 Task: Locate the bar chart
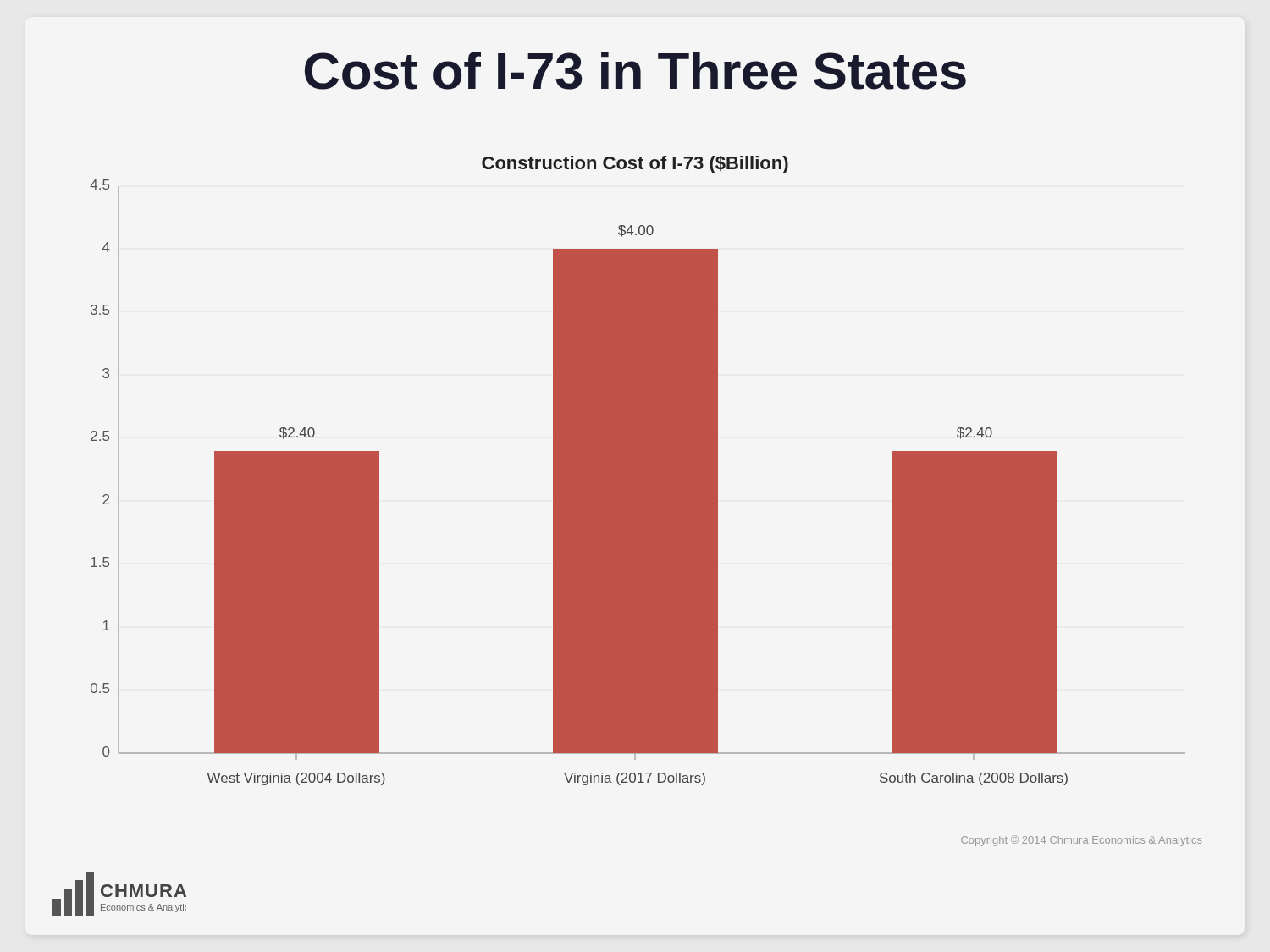[635, 480]
